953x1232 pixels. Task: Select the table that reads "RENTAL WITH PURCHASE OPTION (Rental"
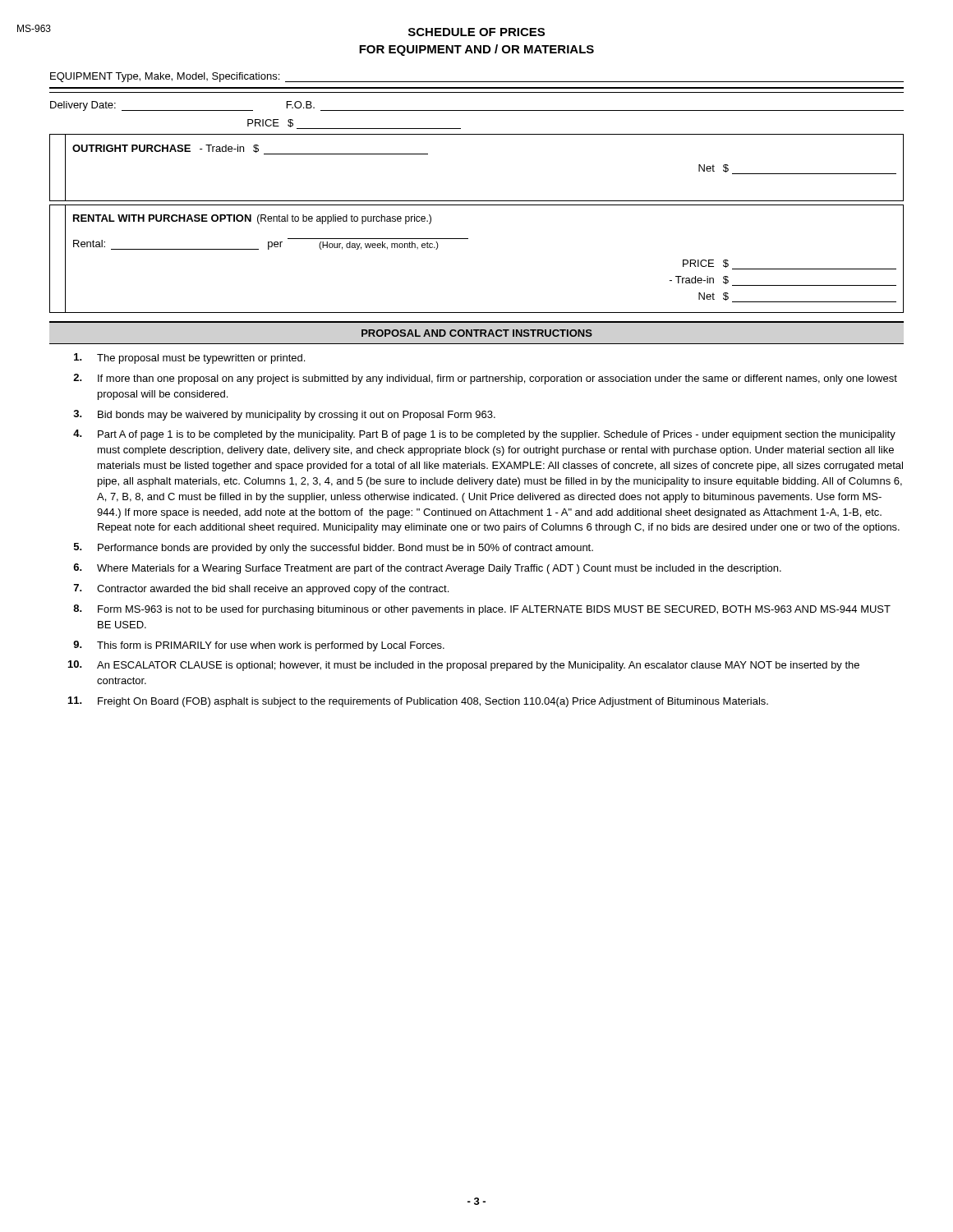click(x=476, y=259)
